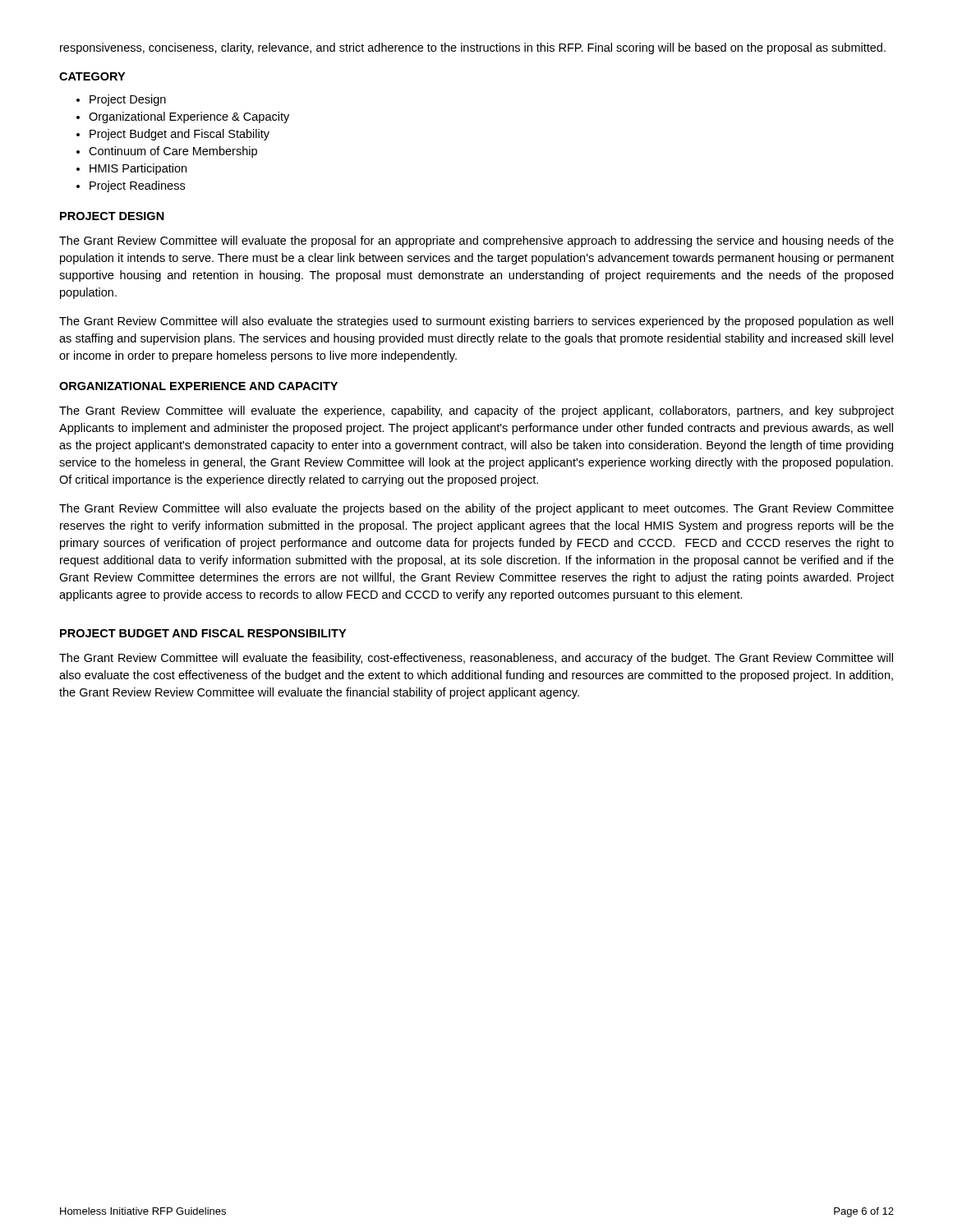This screenshot has width=953, height=1232.
Task: Locate the text "Continuum of Care Membership"
Action: [x=173, y=151]
